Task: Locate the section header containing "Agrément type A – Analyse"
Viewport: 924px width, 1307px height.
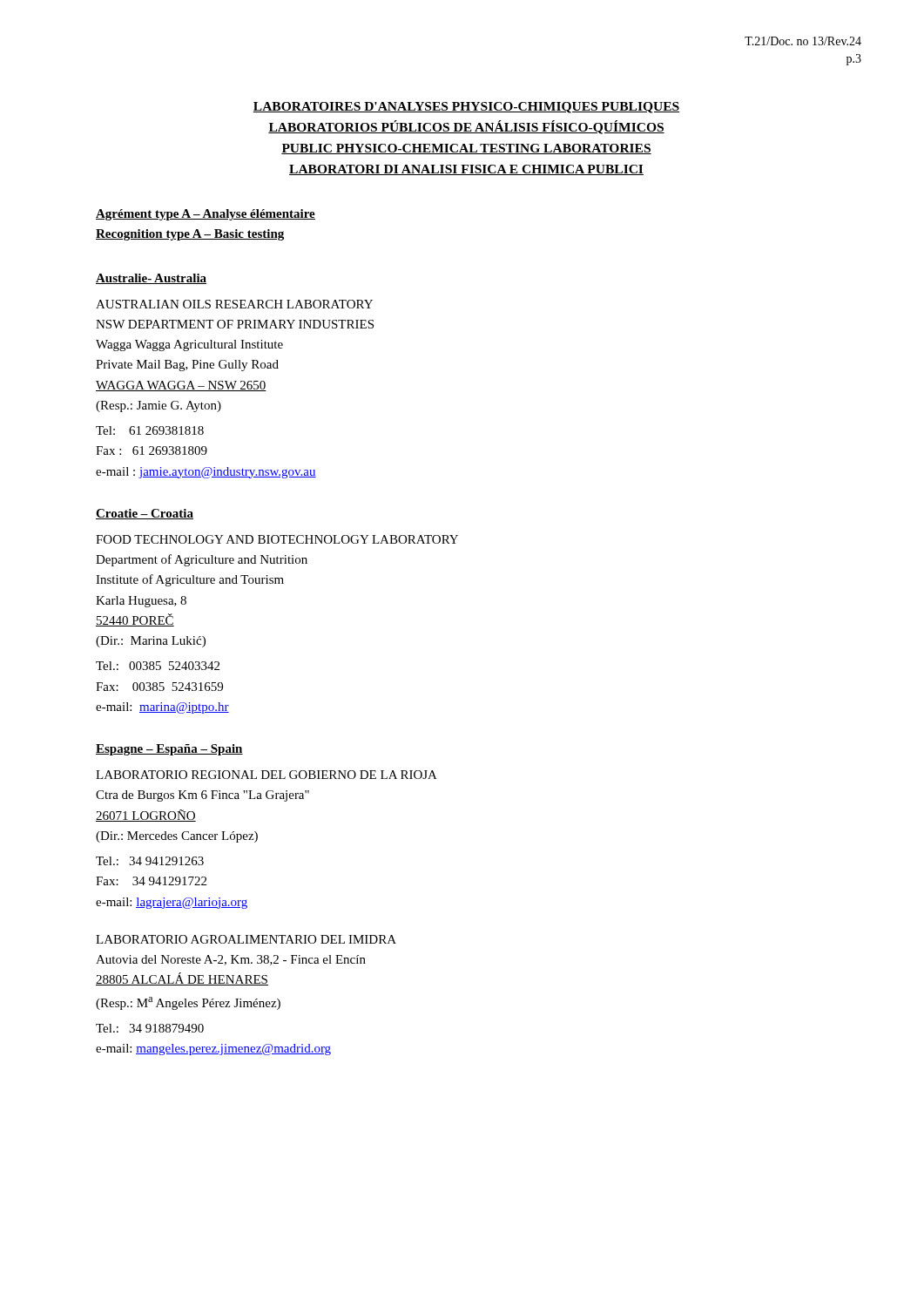Action: coord(206,215)
